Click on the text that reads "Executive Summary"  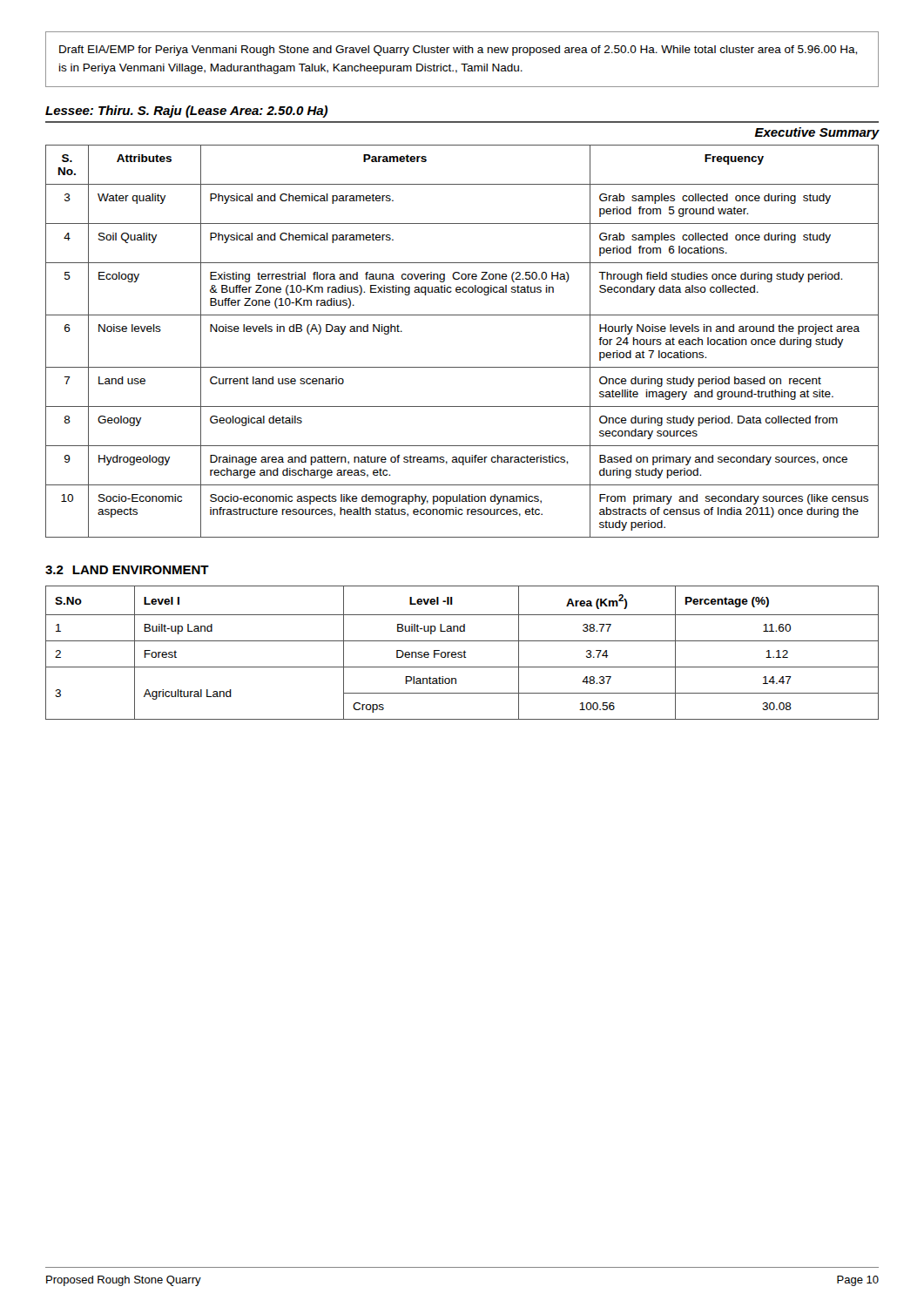[x=817, y=132]
